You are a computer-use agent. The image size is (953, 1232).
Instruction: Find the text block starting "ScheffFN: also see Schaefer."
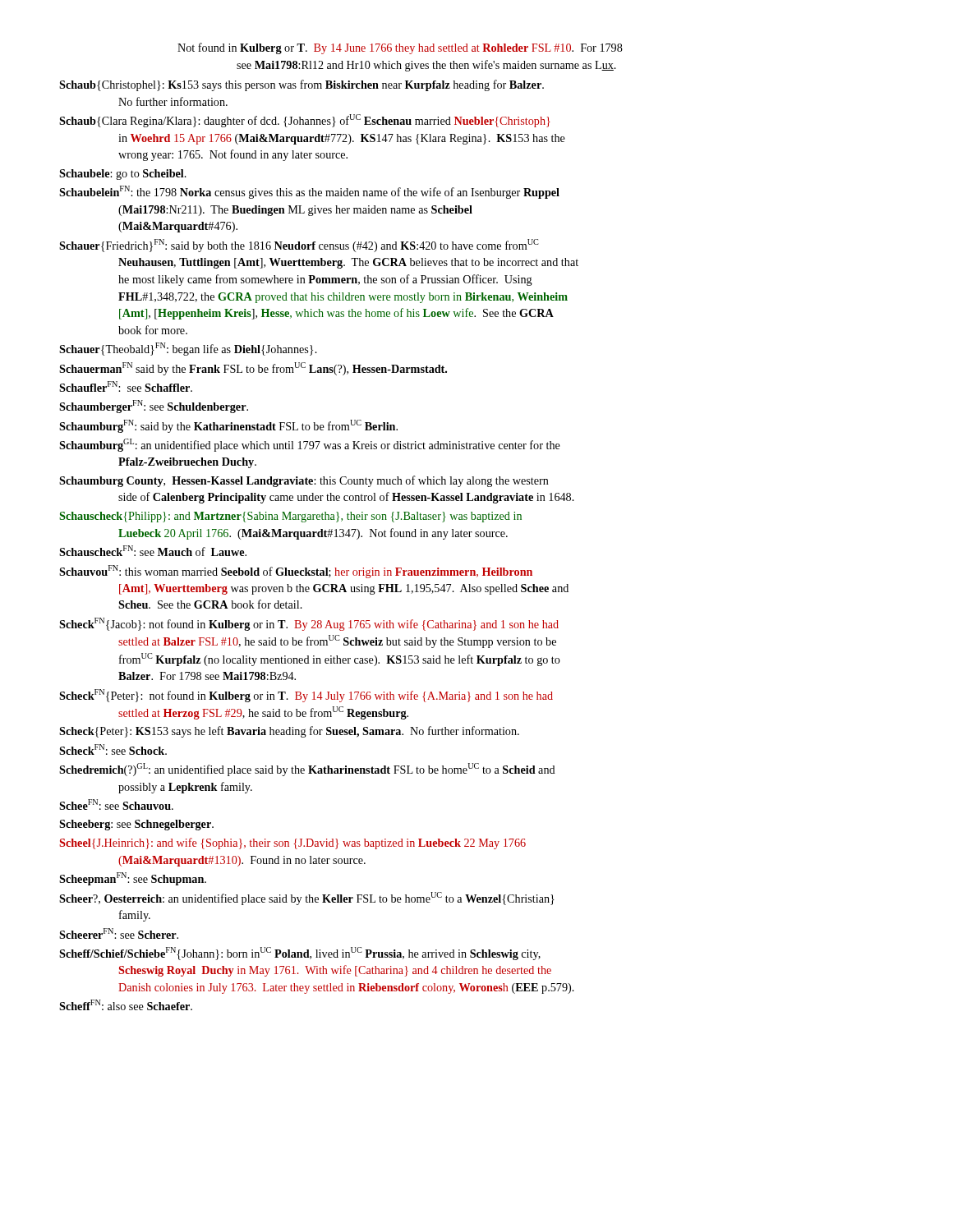[x=126, y=1005]
